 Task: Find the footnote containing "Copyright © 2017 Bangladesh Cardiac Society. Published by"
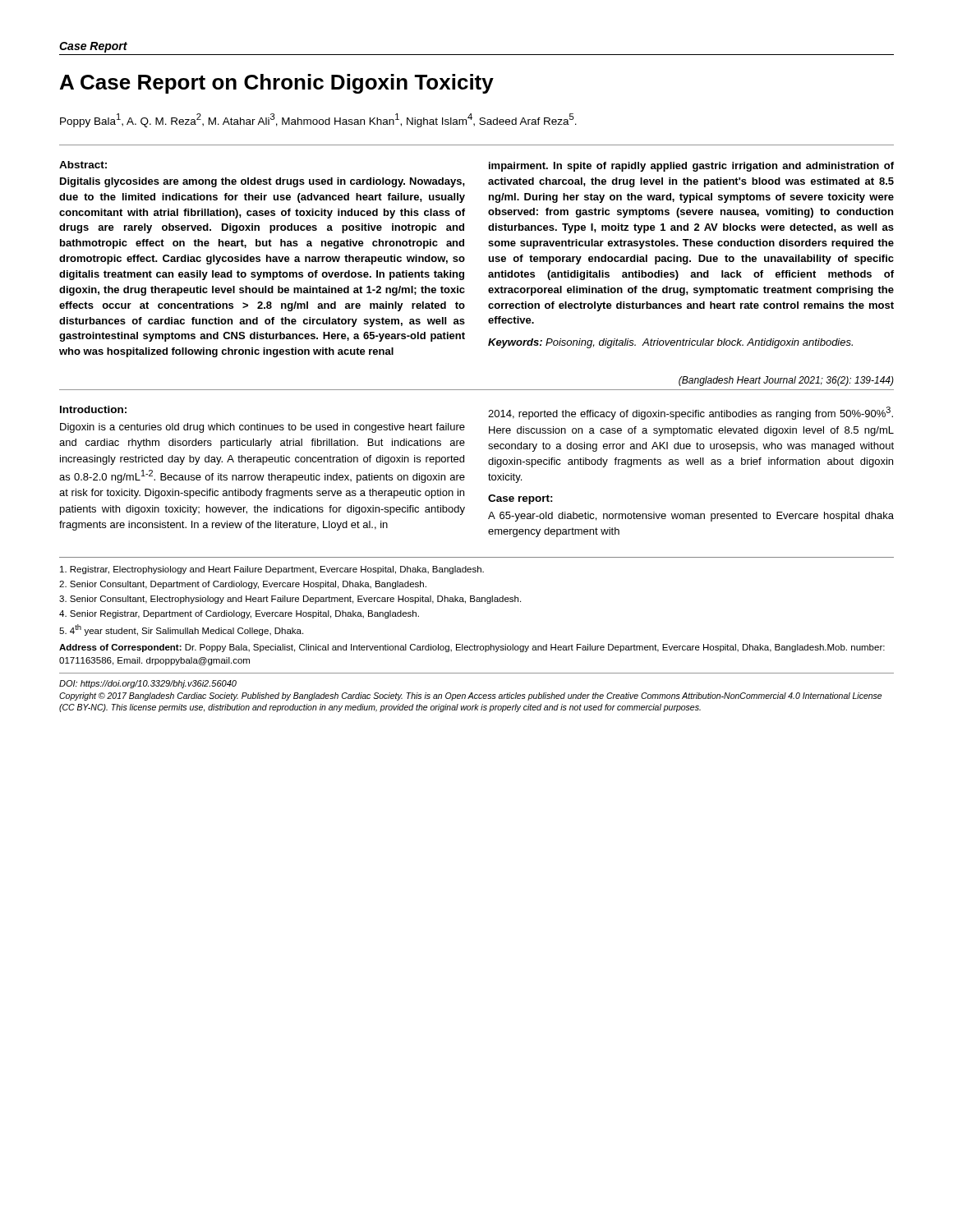tap(476, 702)
